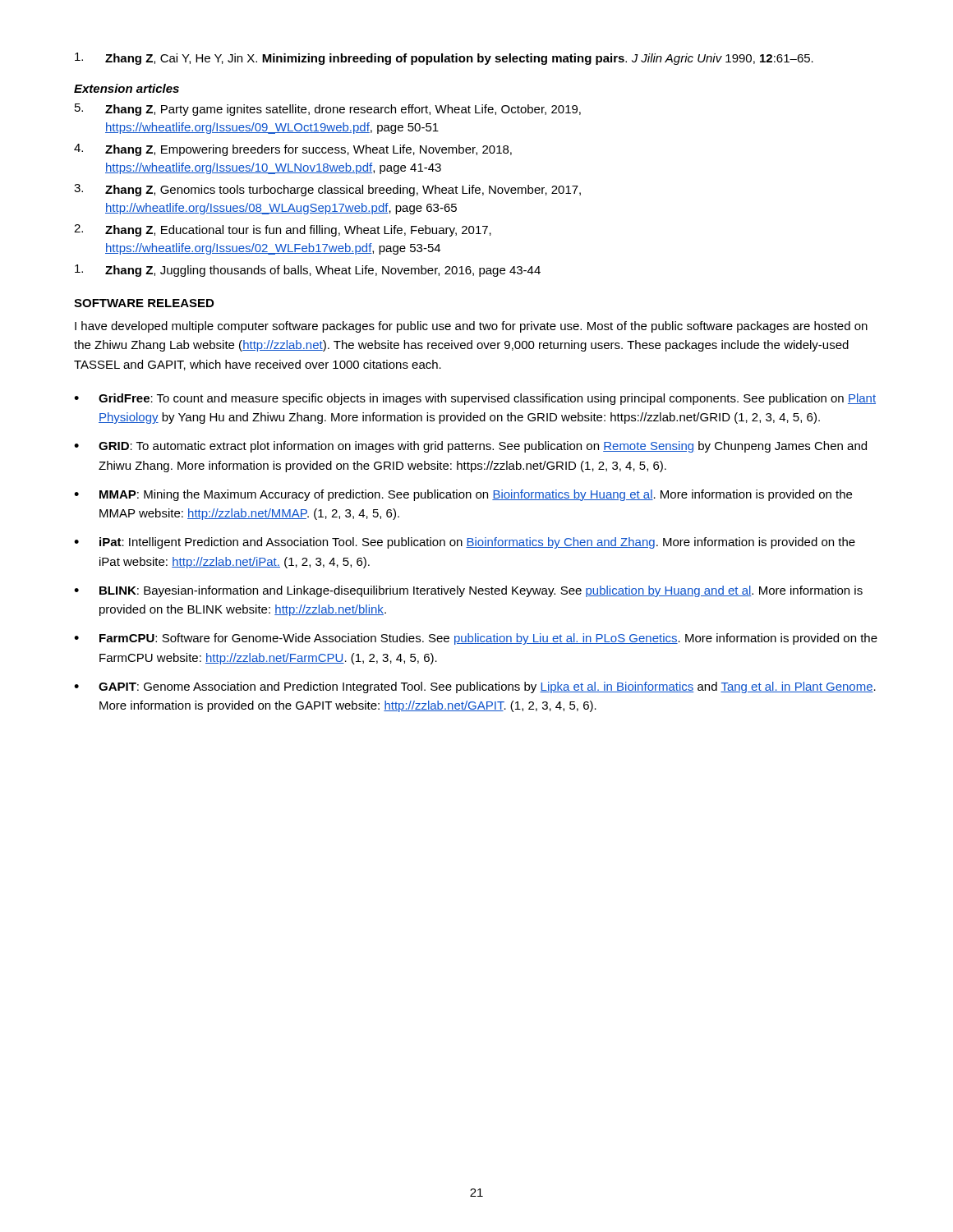Image resolution: width=953 pixels, height=1232 pixels.
Task: Locate the block starting "• GRID: To automatic extract plot information on"
Action: tap(476, 455)
